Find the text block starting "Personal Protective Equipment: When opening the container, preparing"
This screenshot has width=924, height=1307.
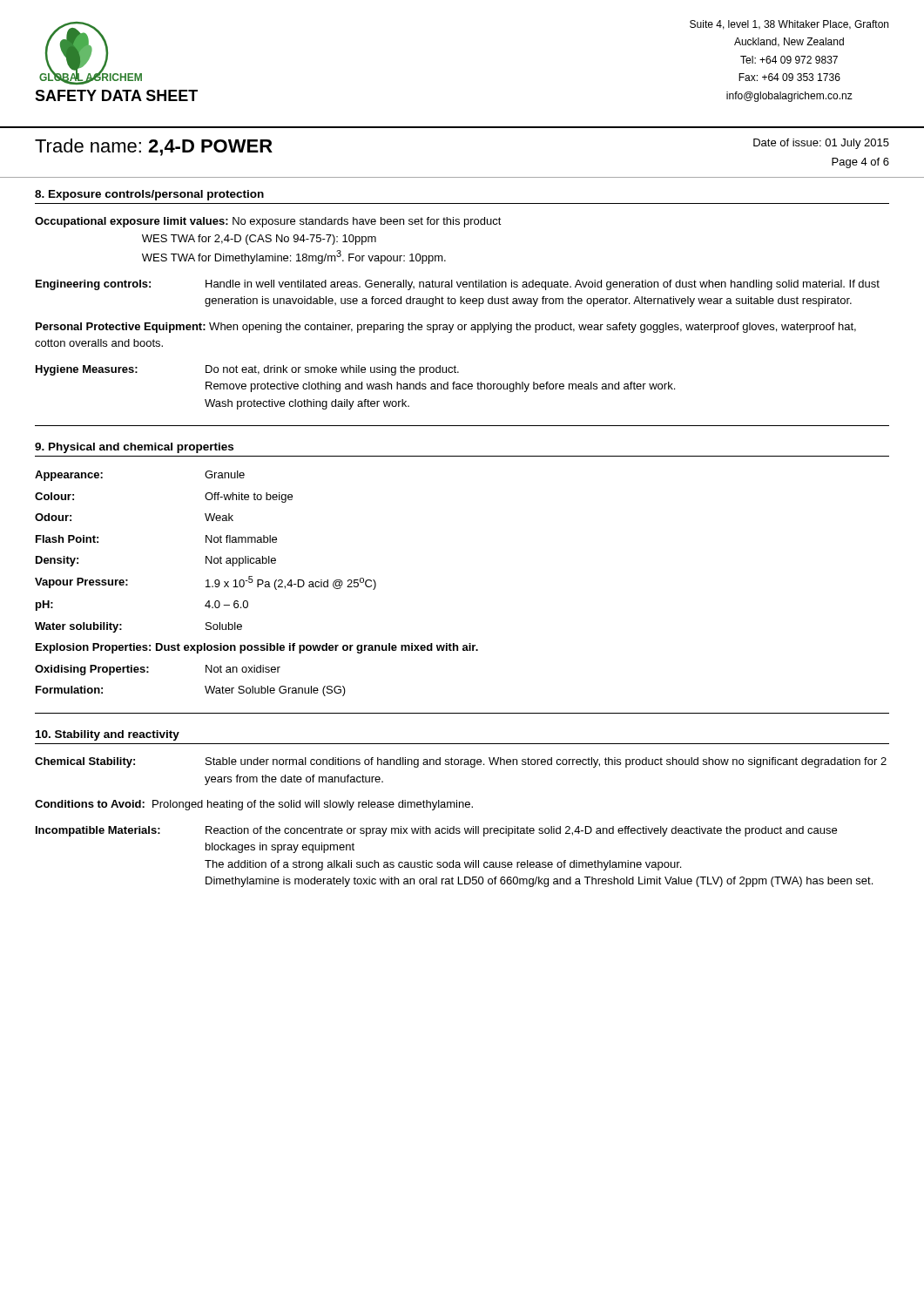446,335
